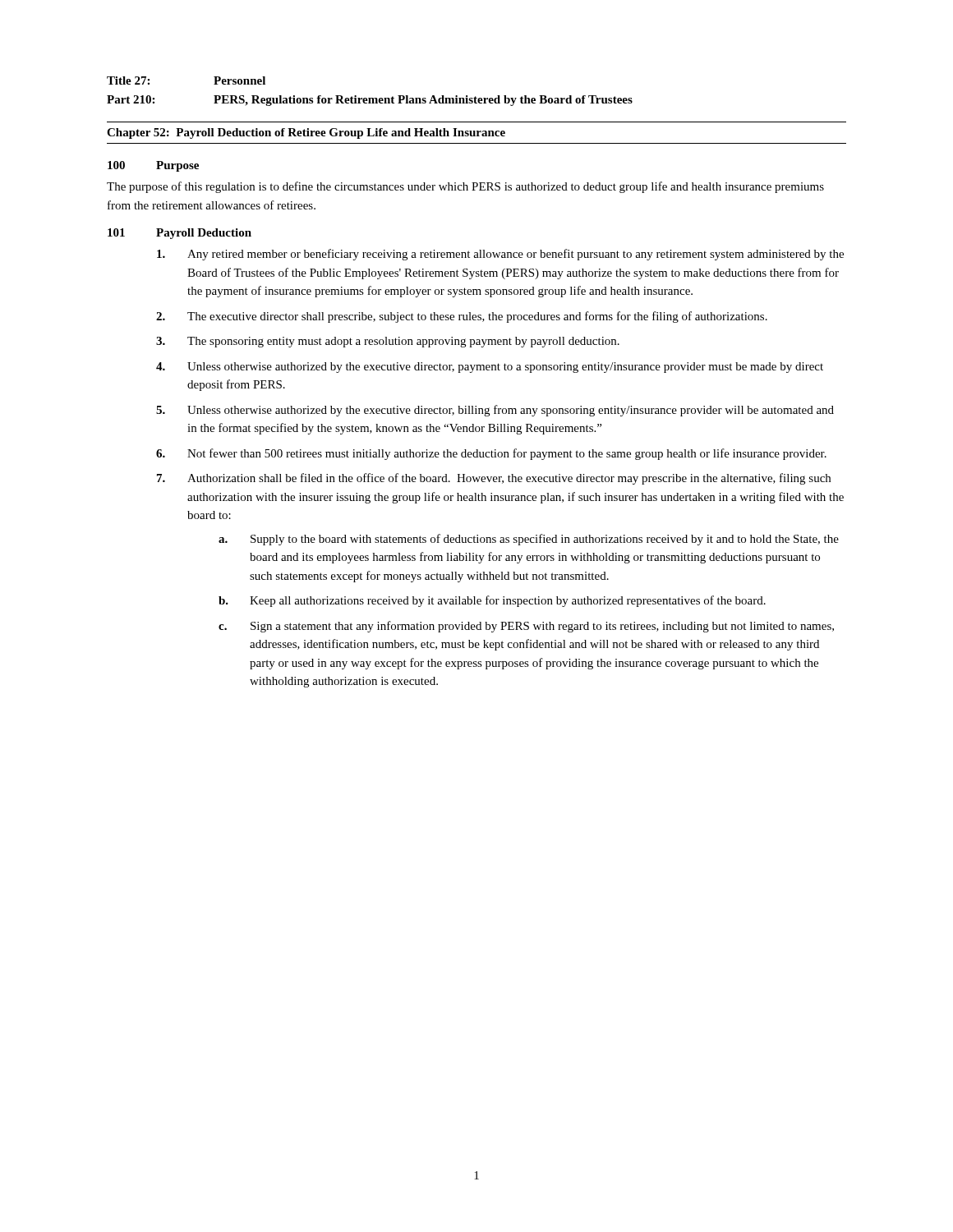Where is the passage that starts "4. Unless otherwise"?
This screenshot has width=953, height=1232.
(501, 375)
